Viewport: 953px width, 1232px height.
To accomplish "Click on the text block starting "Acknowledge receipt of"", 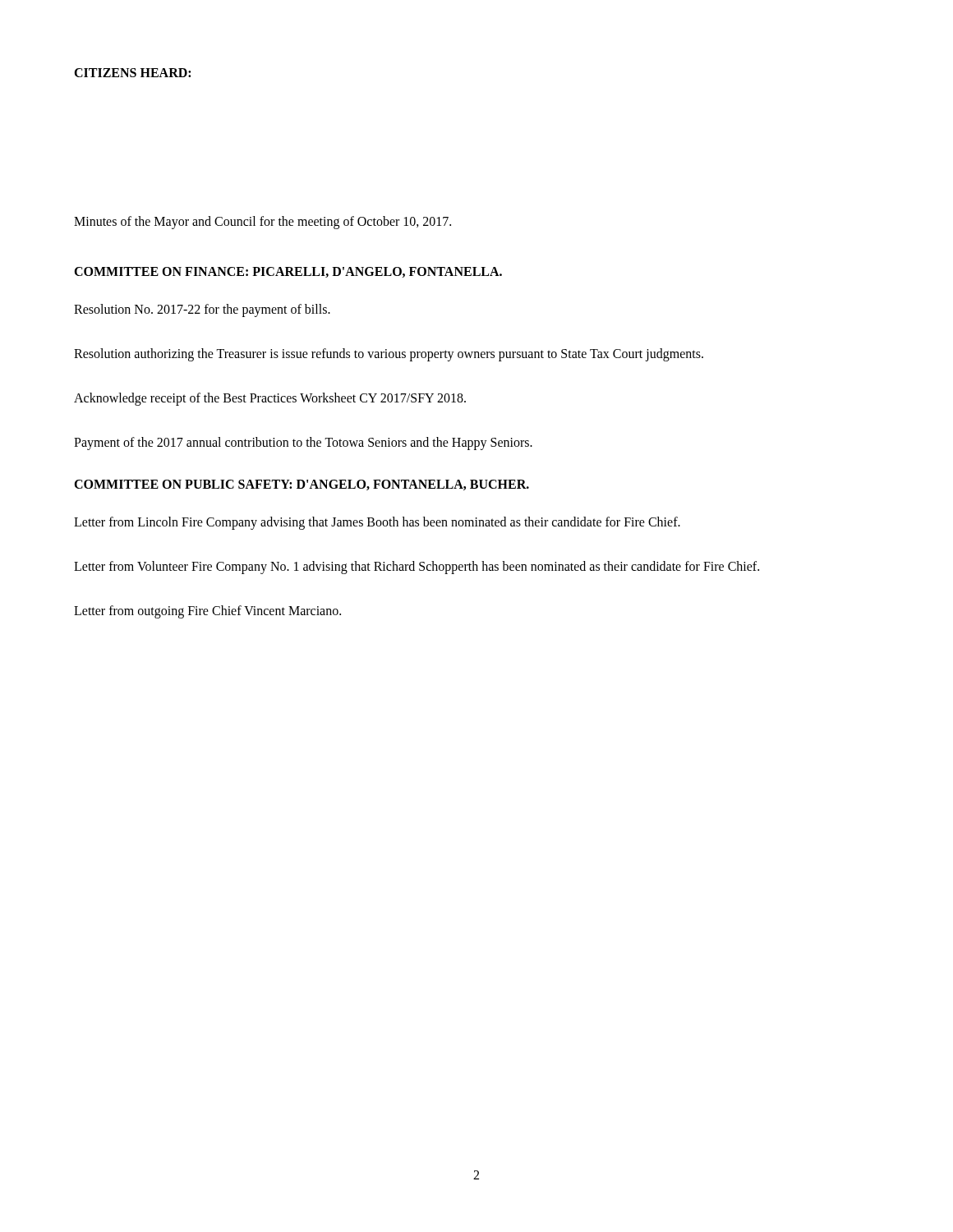I will (x=270, y=398).
